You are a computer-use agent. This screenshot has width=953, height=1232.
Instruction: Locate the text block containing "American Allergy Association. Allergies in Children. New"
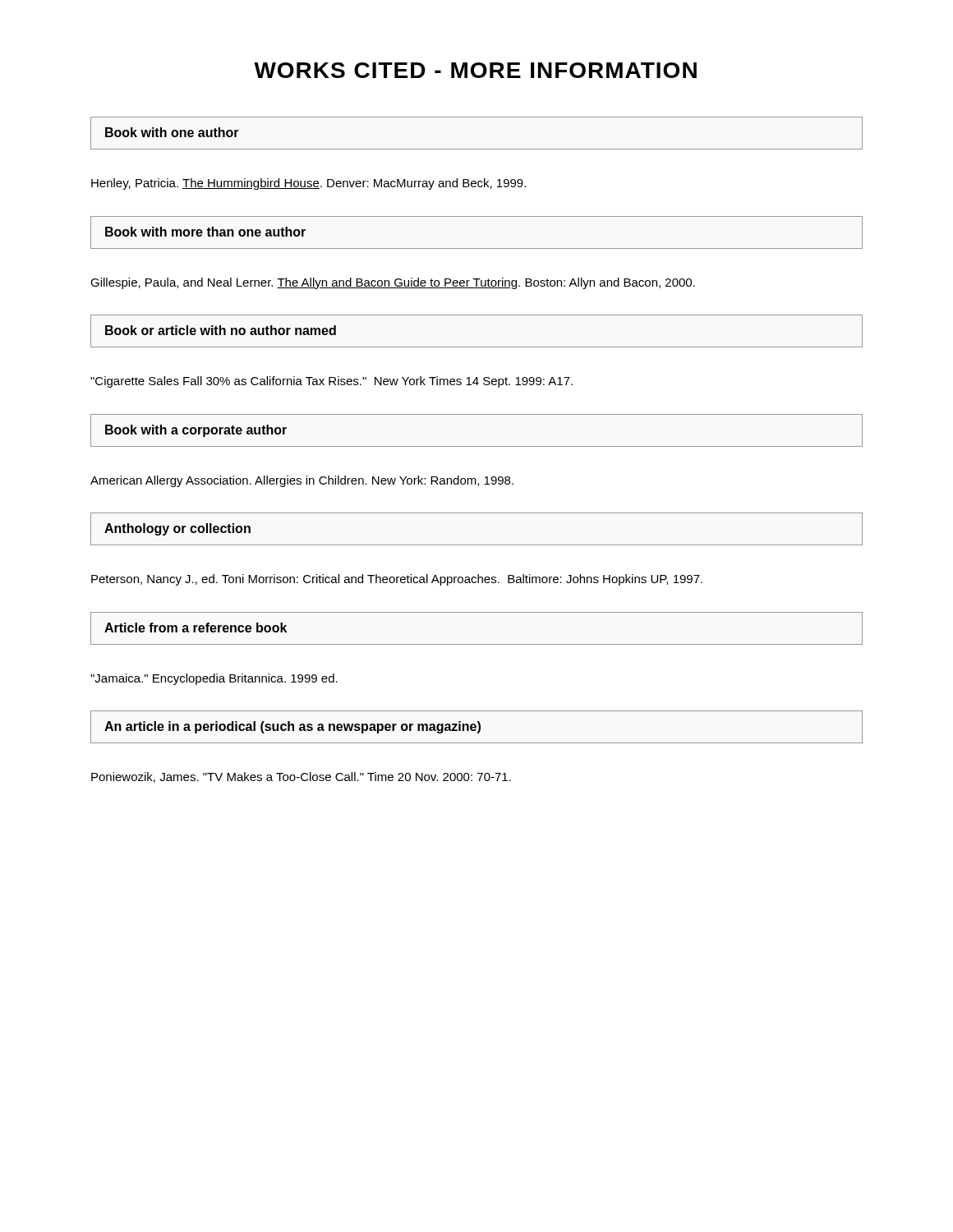(x=302, y=480)
